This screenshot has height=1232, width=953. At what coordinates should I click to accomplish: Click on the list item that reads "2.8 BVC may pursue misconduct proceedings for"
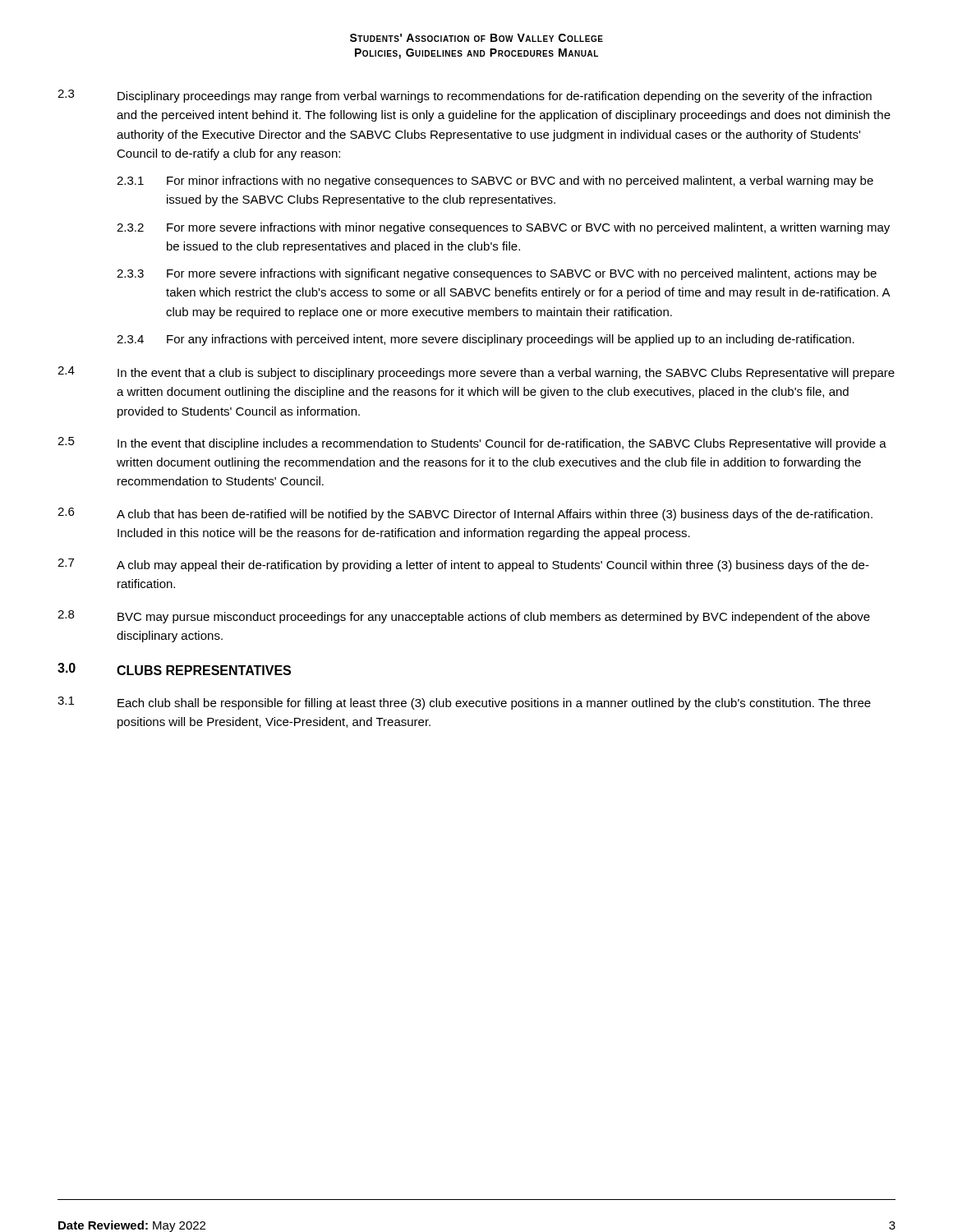(476, 626)
